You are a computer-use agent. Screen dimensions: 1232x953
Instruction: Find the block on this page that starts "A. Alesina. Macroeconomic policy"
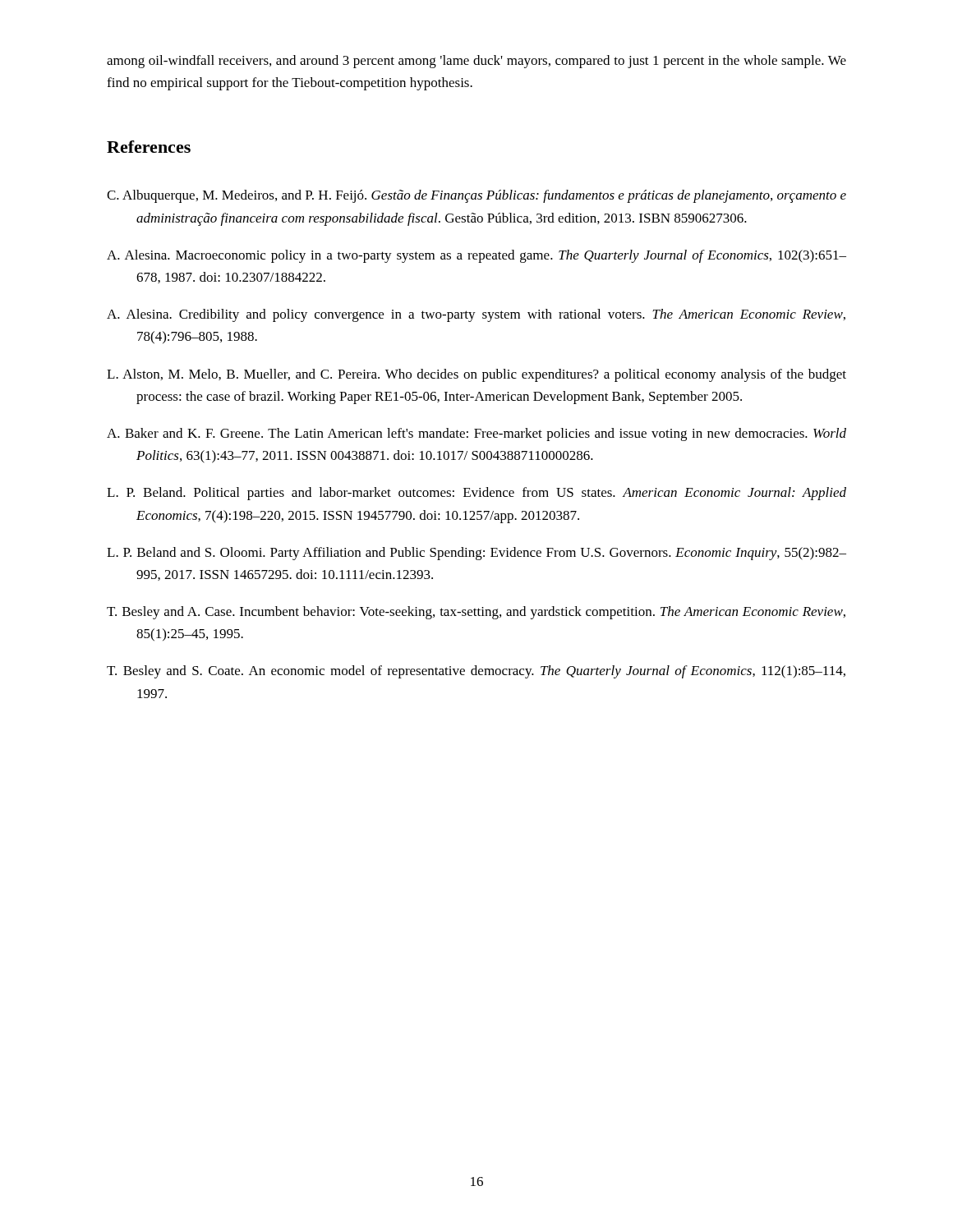click(476, 266)
